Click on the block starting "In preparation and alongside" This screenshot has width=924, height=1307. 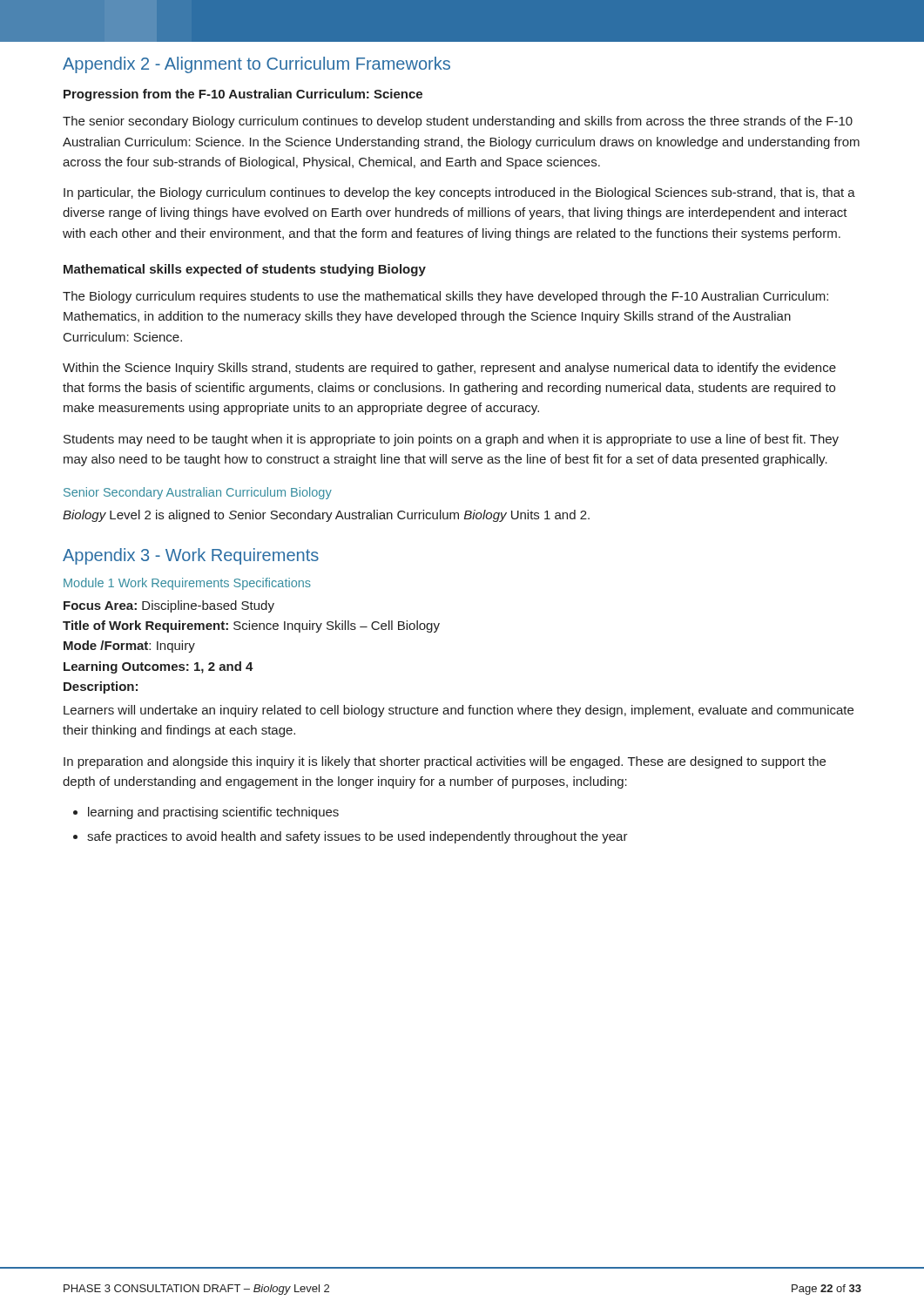462,771
